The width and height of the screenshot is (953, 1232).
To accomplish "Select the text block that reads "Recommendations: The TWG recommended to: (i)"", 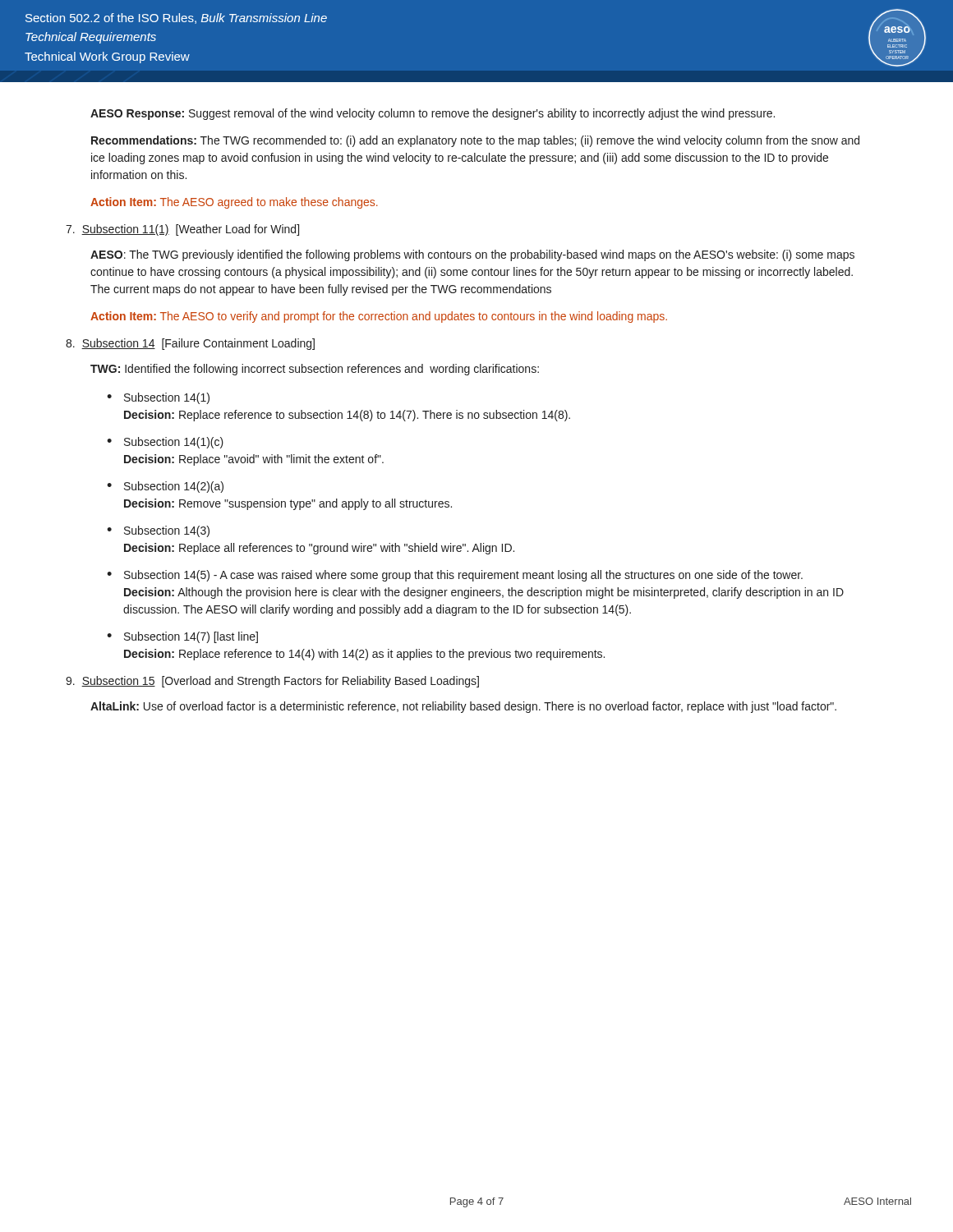I will [x=475, y=158].
